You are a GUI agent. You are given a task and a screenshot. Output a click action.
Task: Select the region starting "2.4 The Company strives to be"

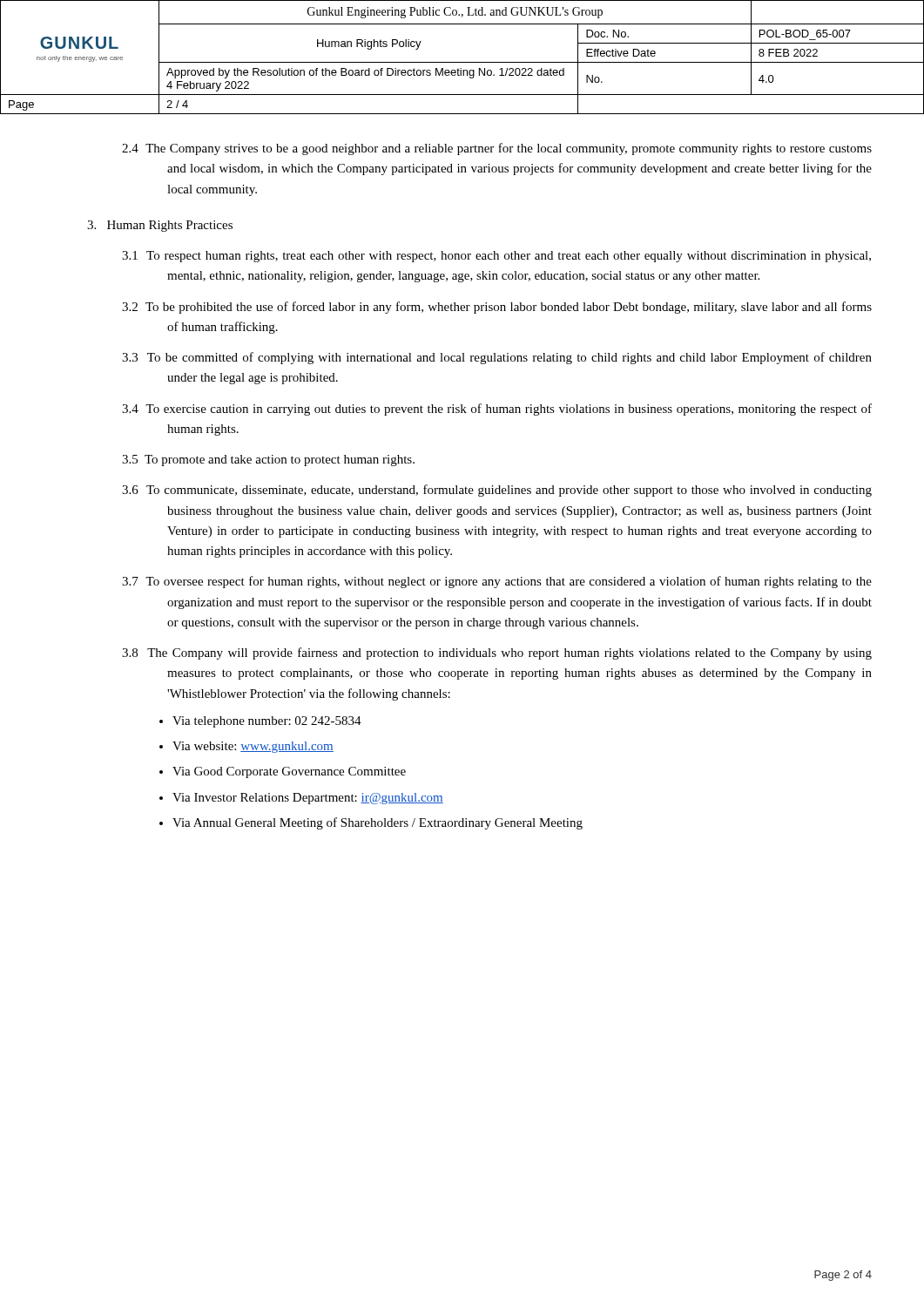coord(497,168)
